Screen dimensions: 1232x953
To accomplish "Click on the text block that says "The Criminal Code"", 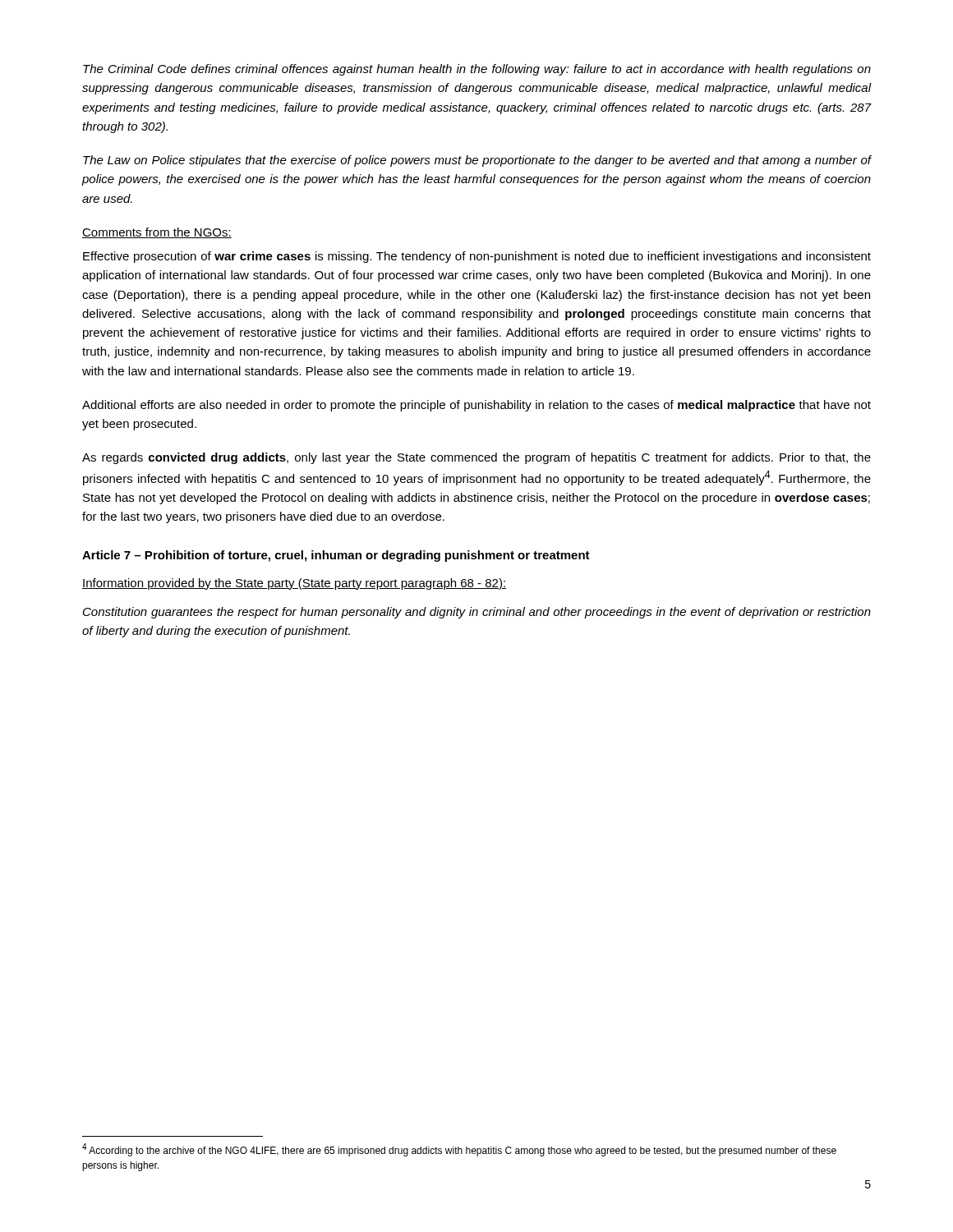I will [x=476, y=97].
